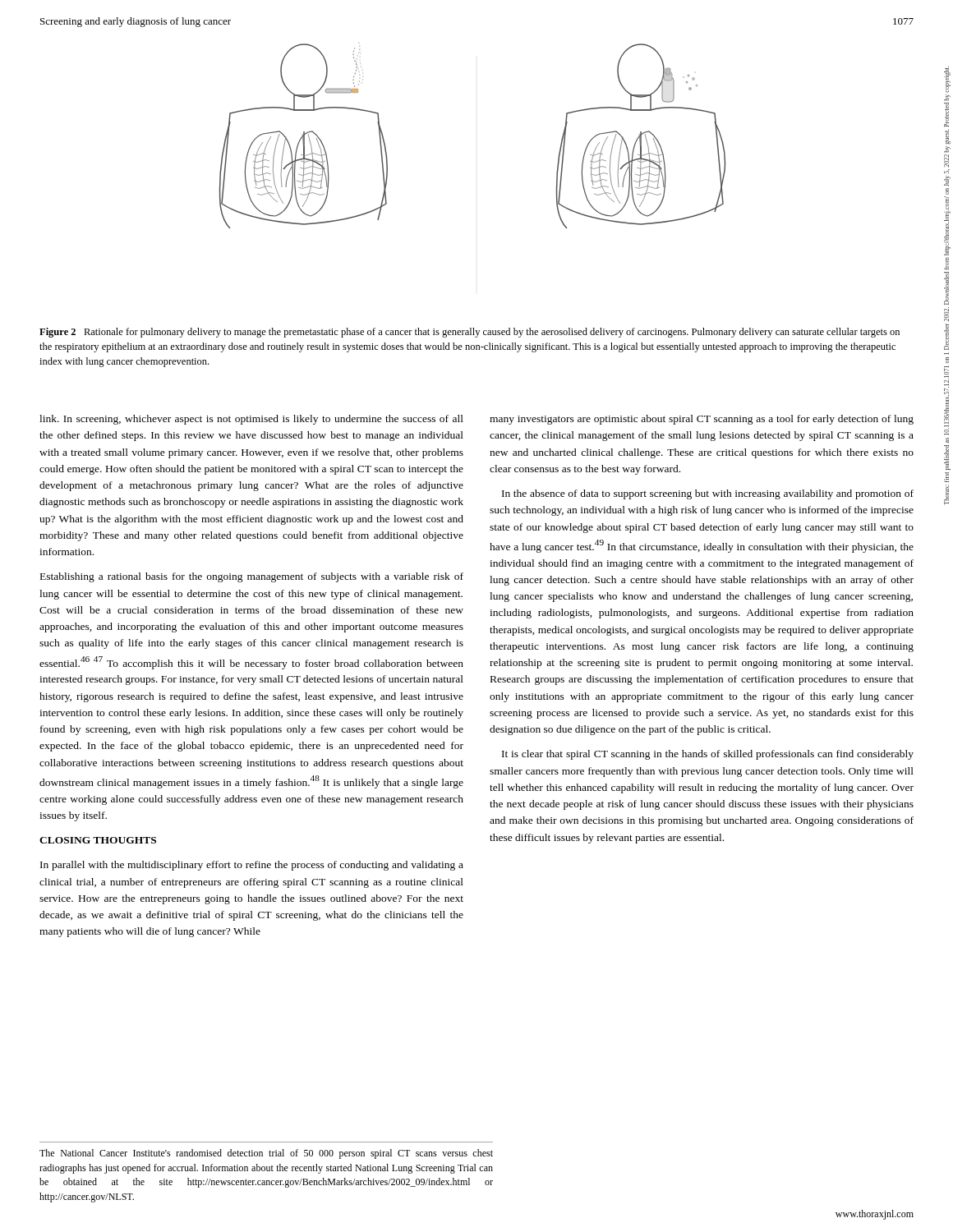Select the section header with the text "CLOSING THOUGHTS"
The height and width of the screenshot is (1232, 953).
click(98, 840)
